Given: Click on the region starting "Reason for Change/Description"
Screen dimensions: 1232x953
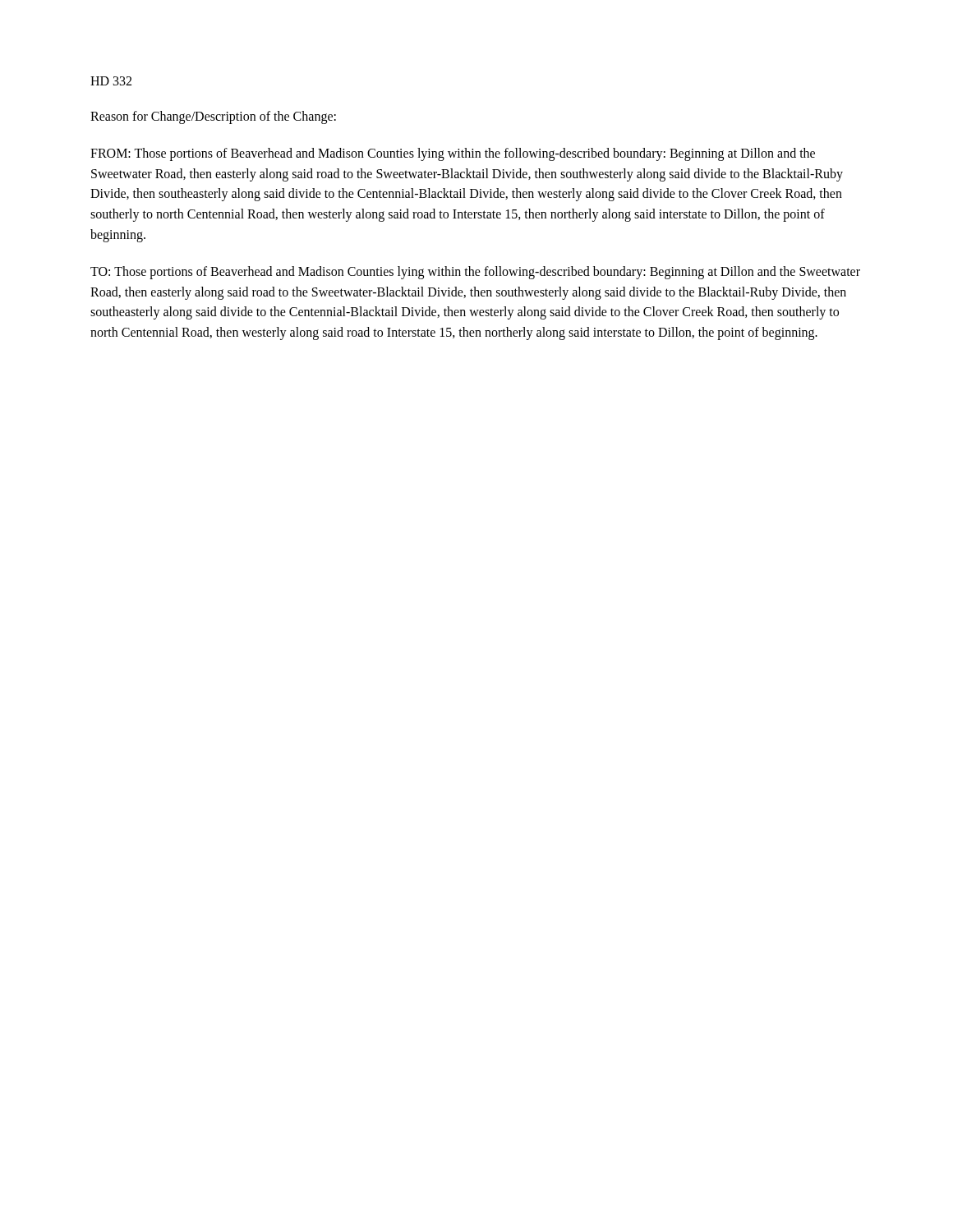Looking at the screenshot, I should (x=214, y=116).
